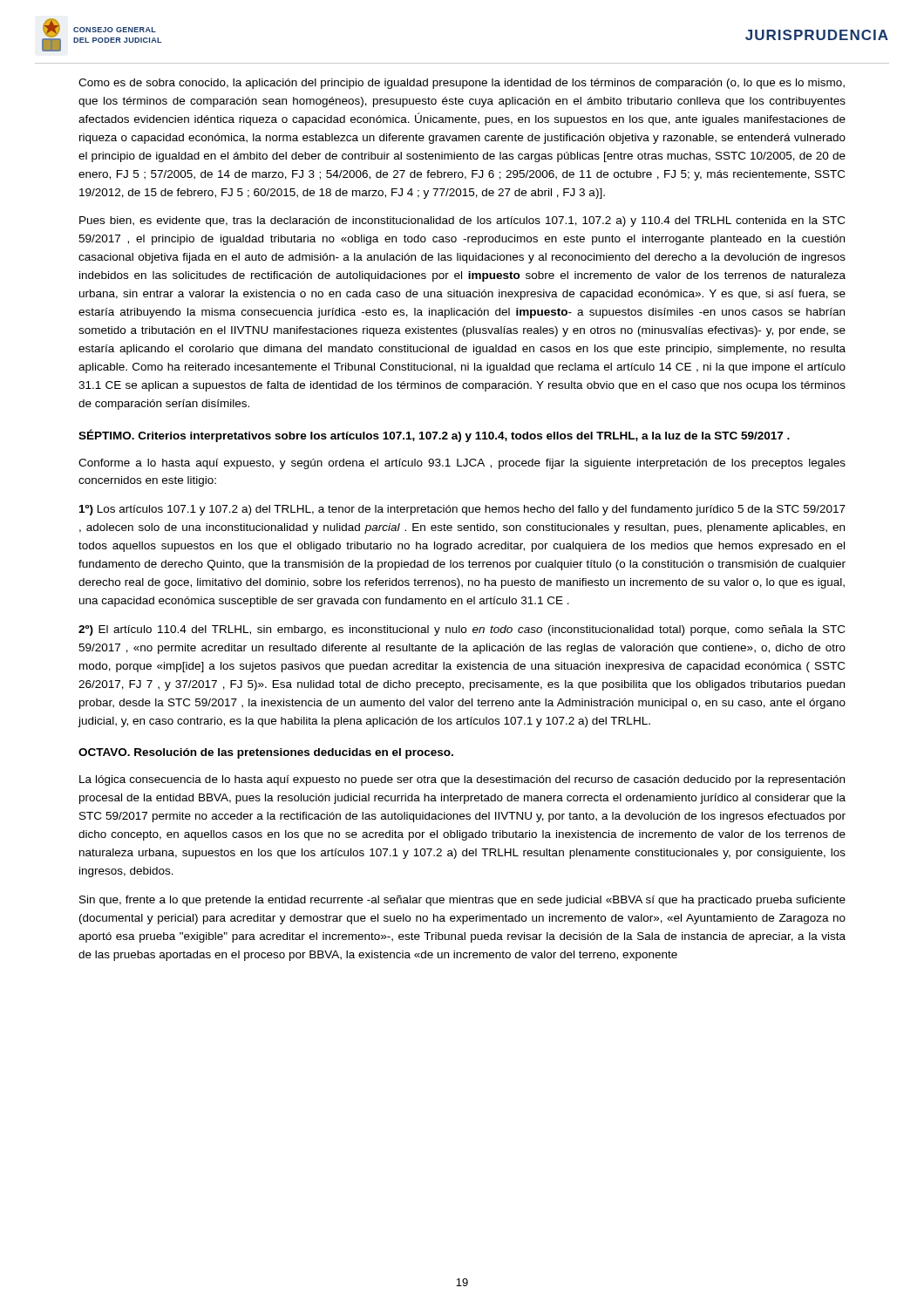This screenshot has height=1308, width=924.
Task: Select the section header with the text "SÉPTIMO. Criterios interpretativos sobre los artículos 107.1, 107.2"
Action: coord(462,436)
